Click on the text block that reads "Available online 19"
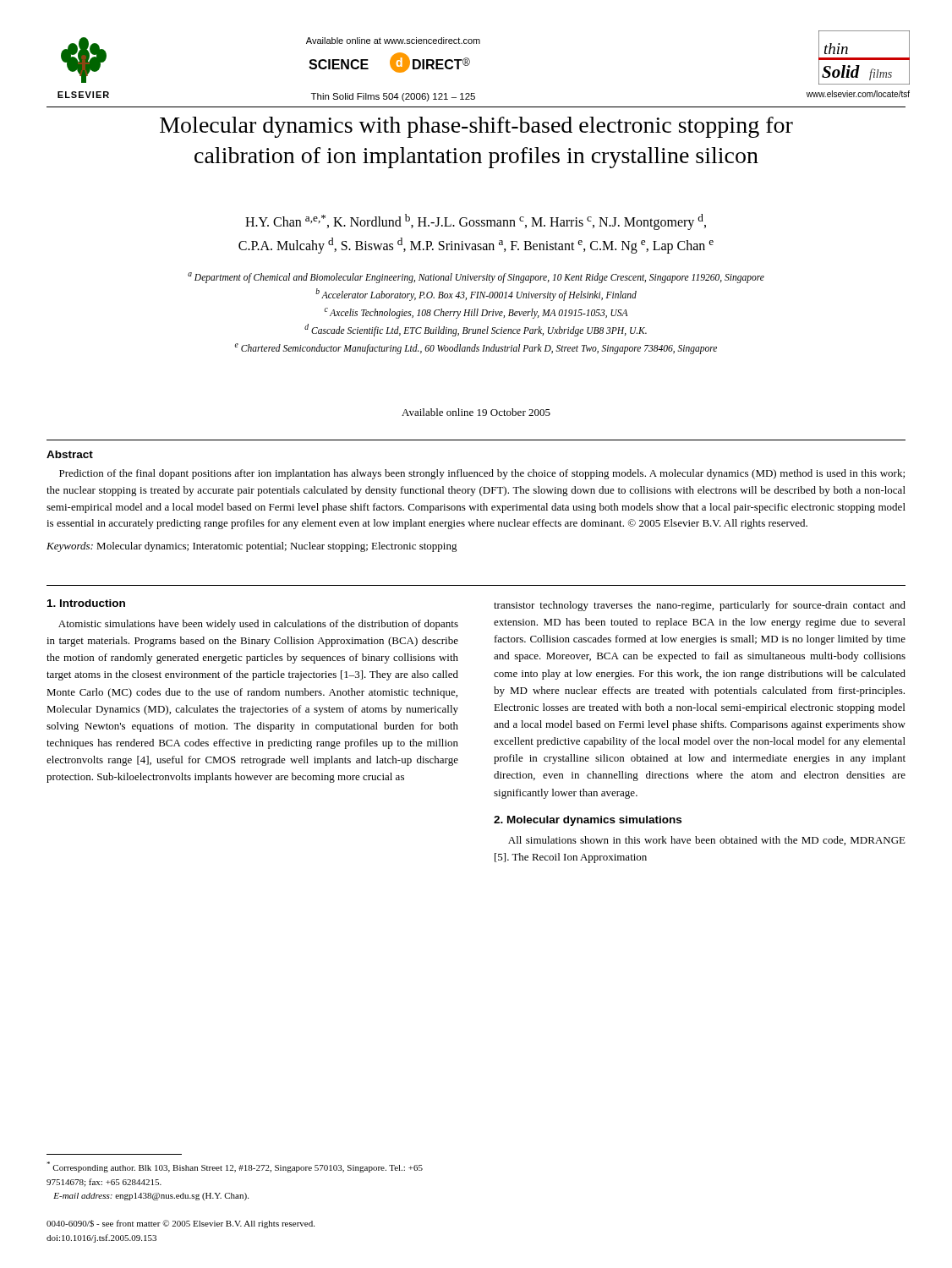The width and height of the screenshot is (952, 1268). (x=476, y=412)
